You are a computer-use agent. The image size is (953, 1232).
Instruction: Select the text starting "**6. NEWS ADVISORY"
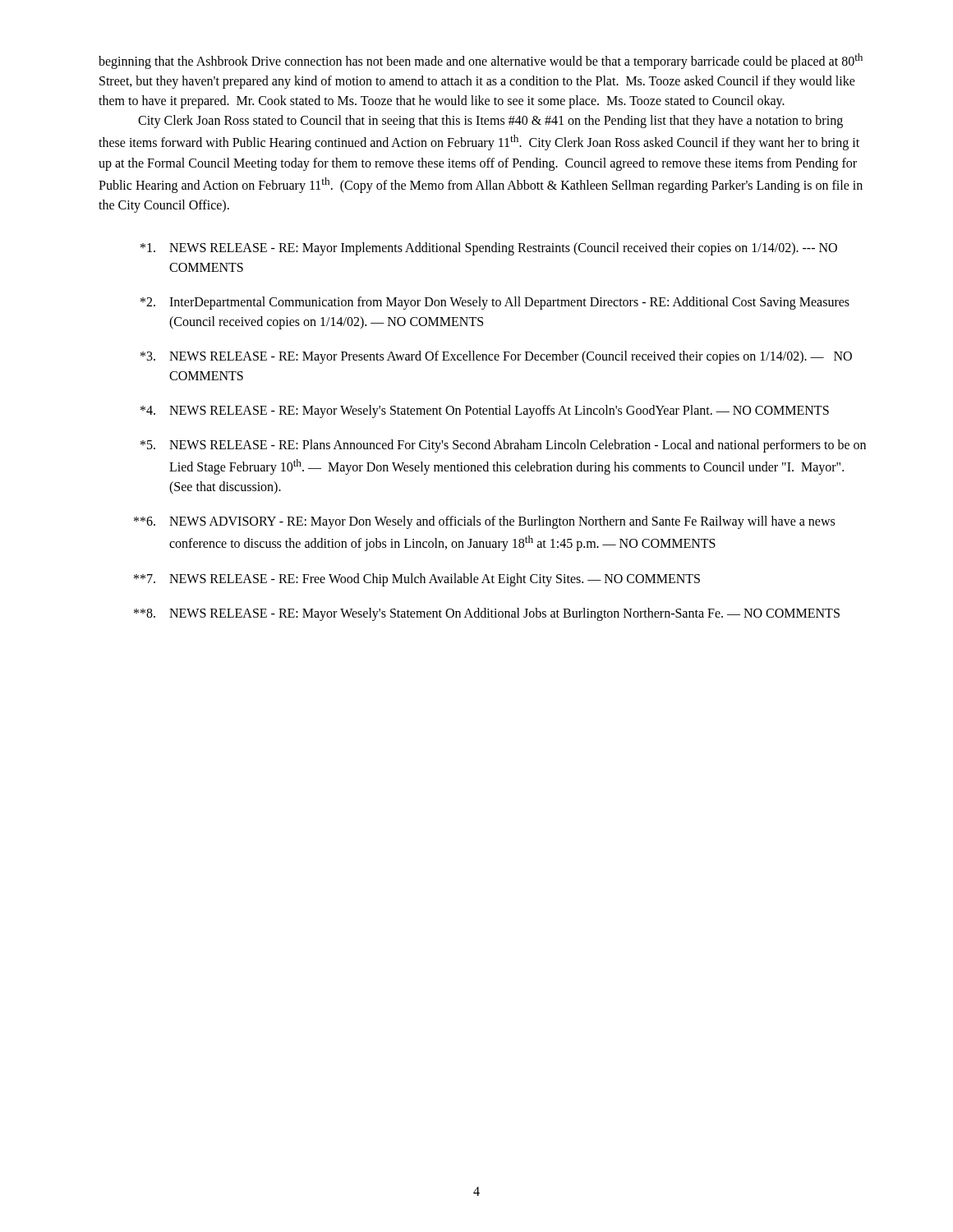coord(485,533)
